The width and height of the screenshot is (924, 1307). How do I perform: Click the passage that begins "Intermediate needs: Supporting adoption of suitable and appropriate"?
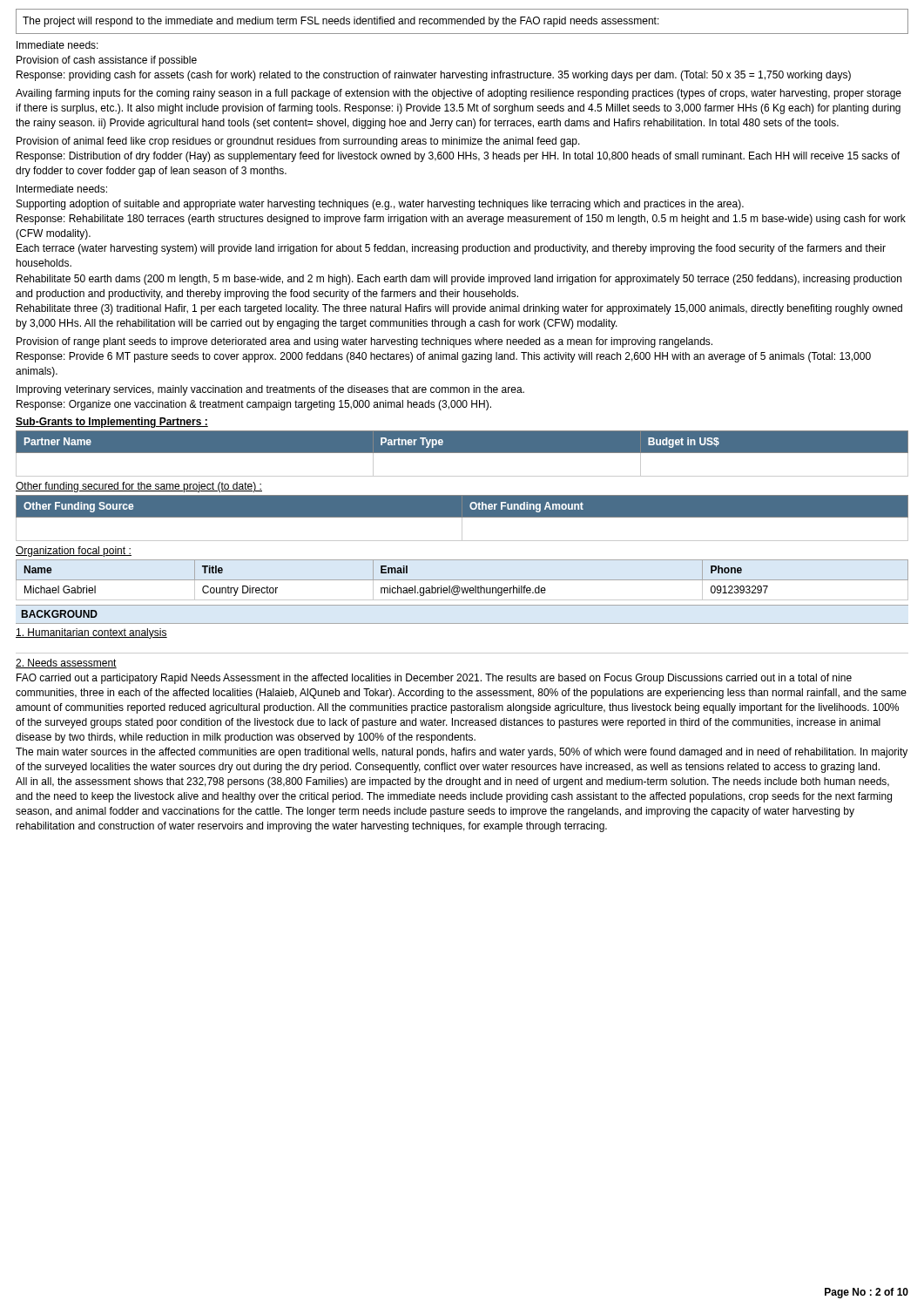[461, 256]
